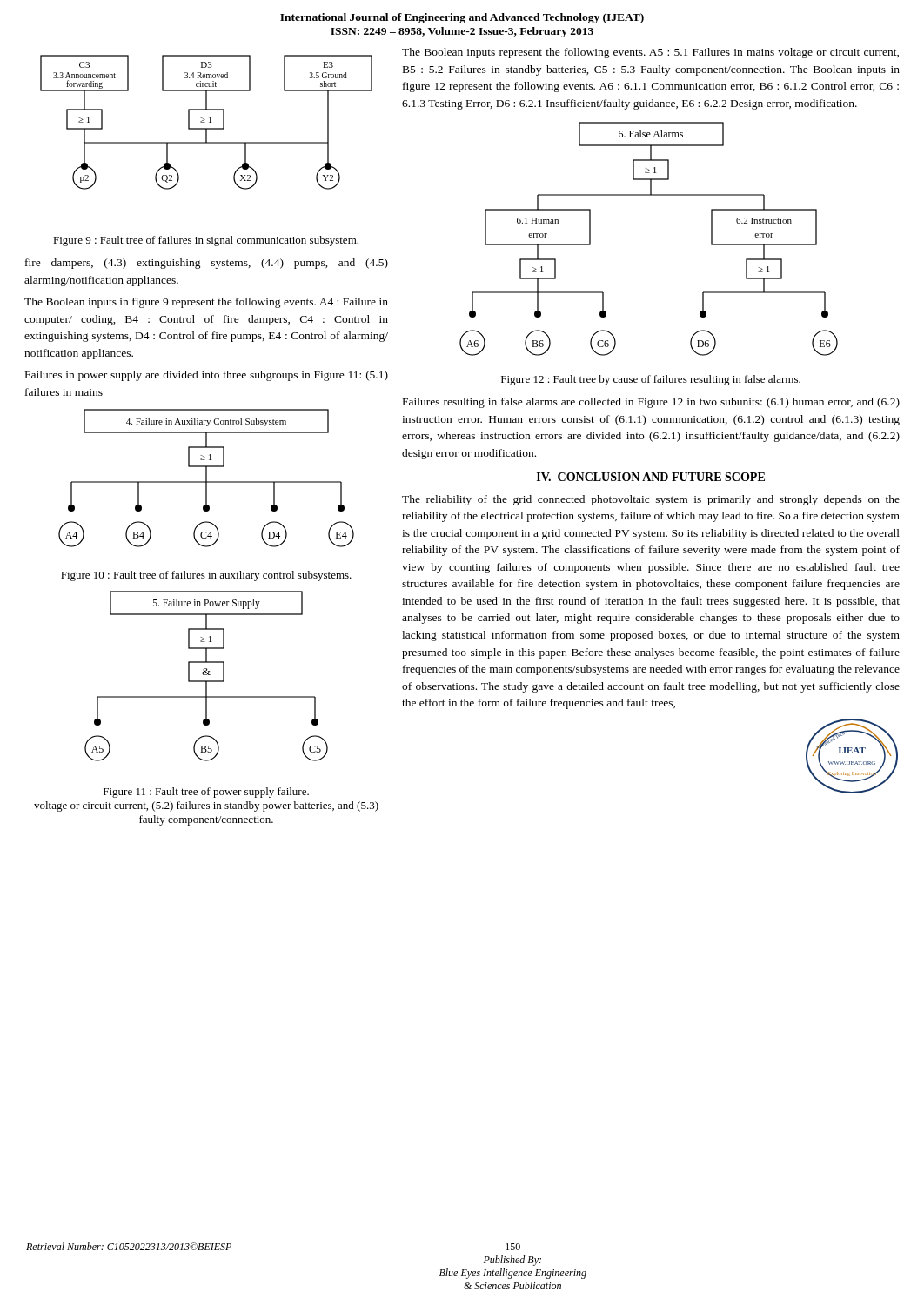Select the passage starting "The Boolean inputs represent the following"
The width and height of the screenshot is (924, 1305).
pos(651,77)
